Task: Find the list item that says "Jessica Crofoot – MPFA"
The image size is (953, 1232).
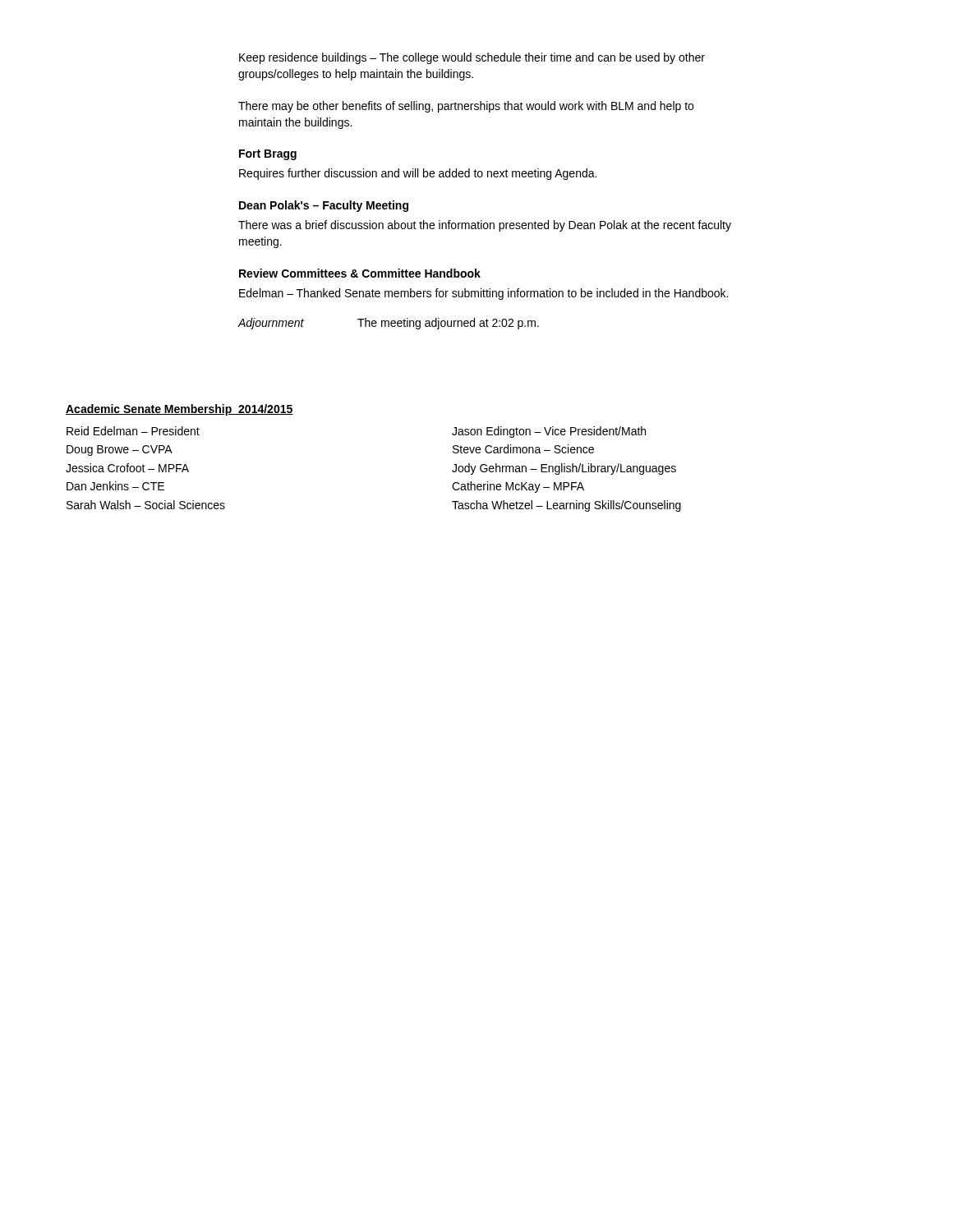Action: (x=127, y=468)
